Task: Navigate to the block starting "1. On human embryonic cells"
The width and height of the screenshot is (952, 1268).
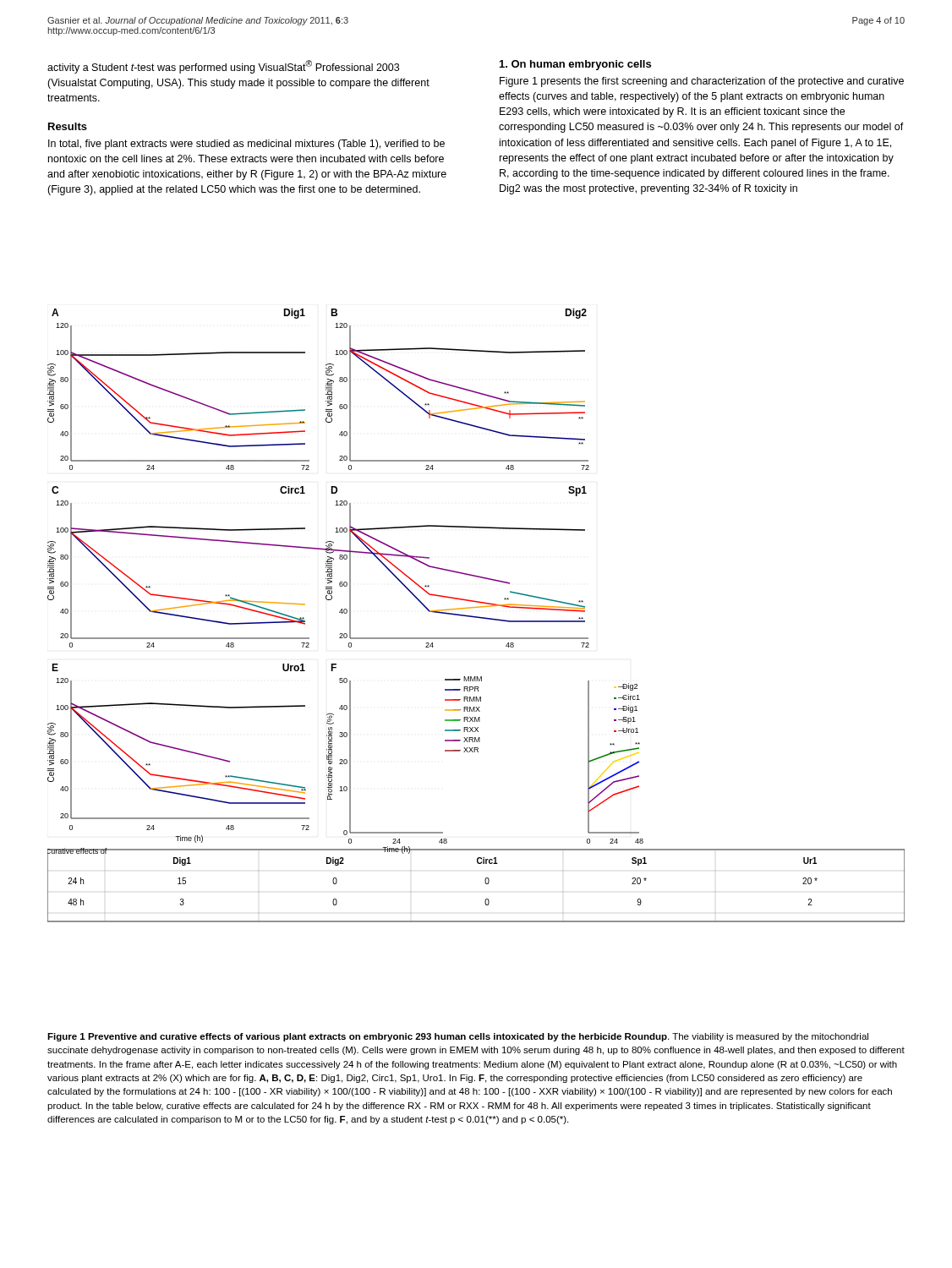Action: 575,64
